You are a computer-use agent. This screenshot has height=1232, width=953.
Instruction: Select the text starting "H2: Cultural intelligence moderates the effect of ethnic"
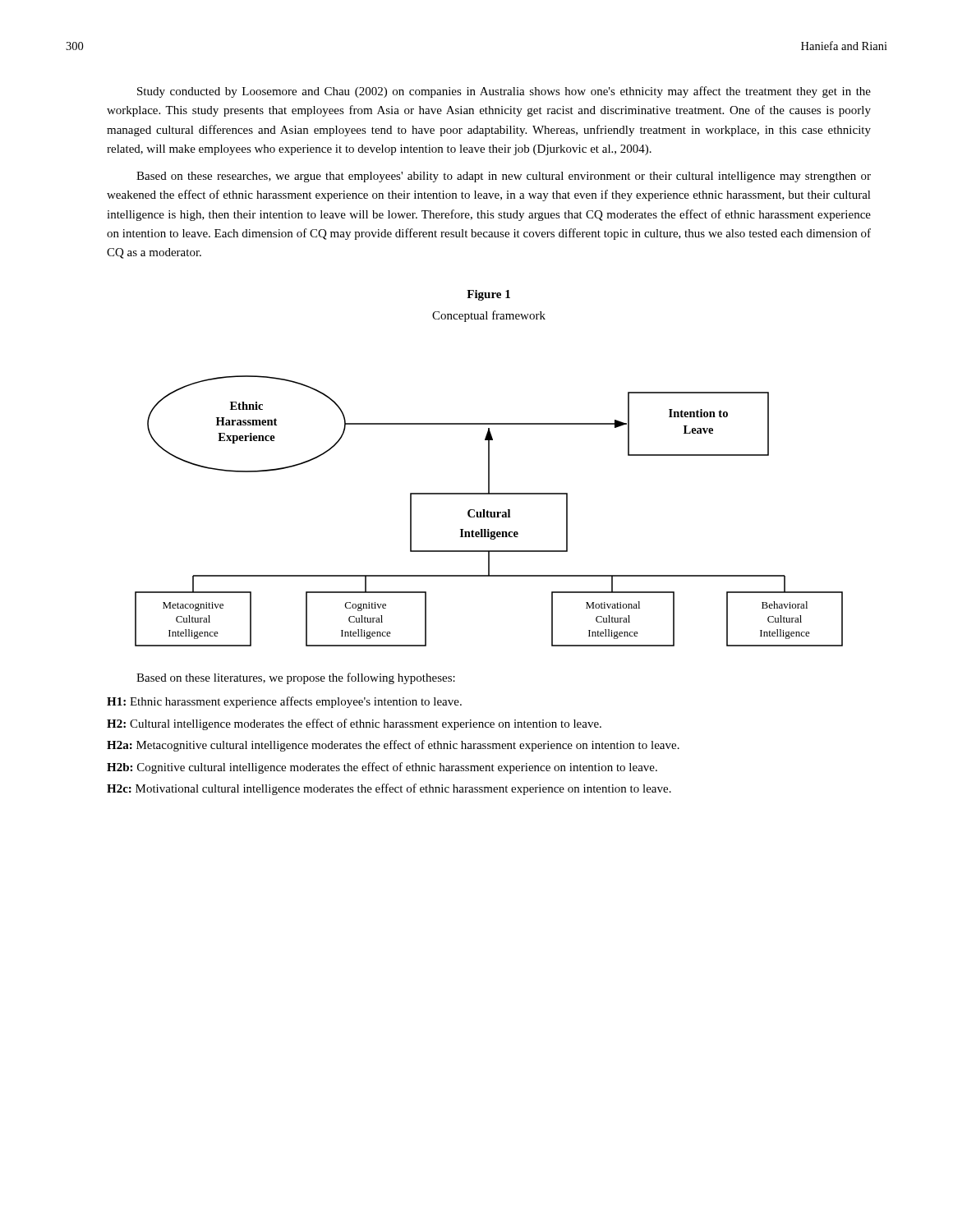[354, 723]
